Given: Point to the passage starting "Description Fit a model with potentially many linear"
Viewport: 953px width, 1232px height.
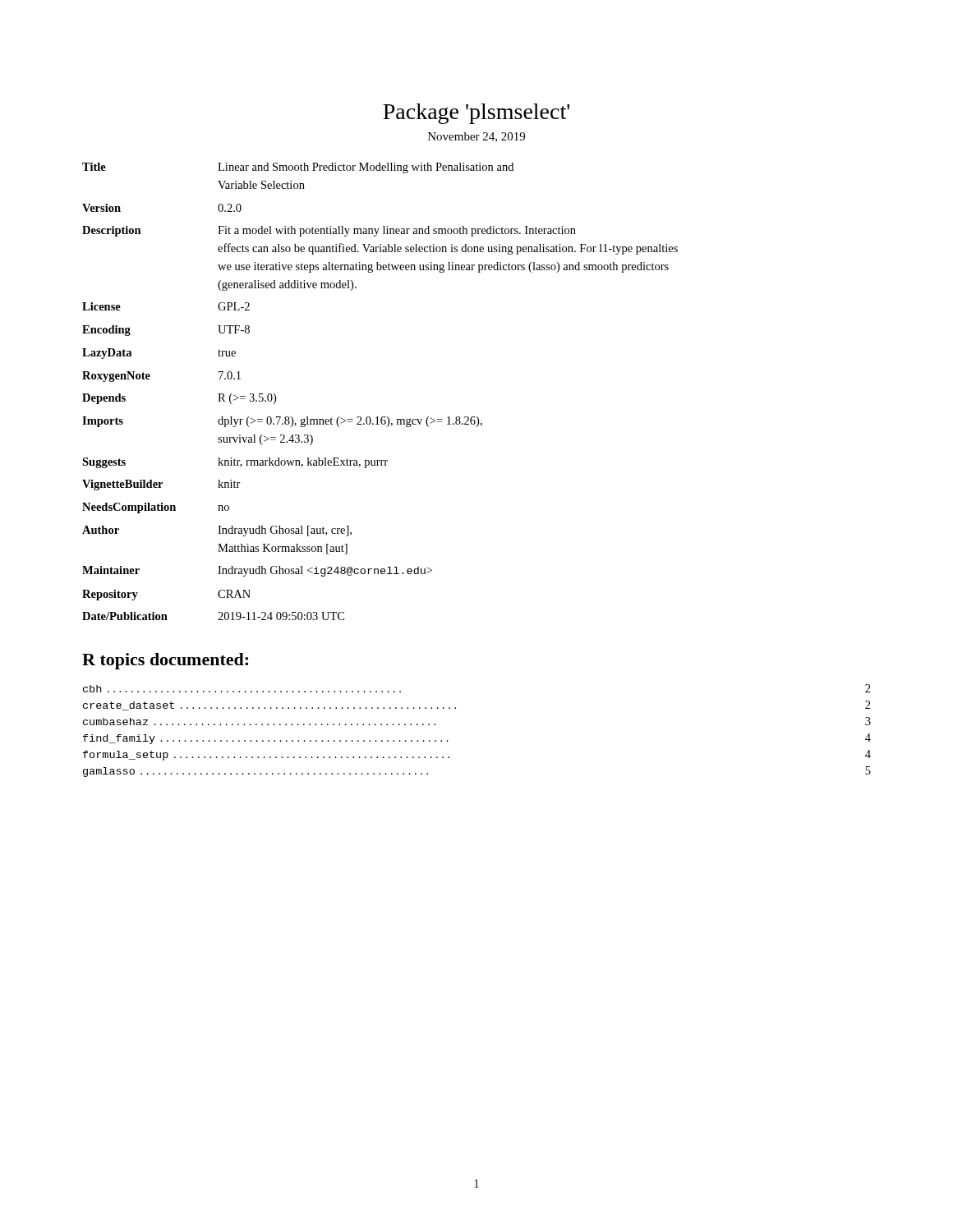Looking at the screenshot, I should (476, 258).
